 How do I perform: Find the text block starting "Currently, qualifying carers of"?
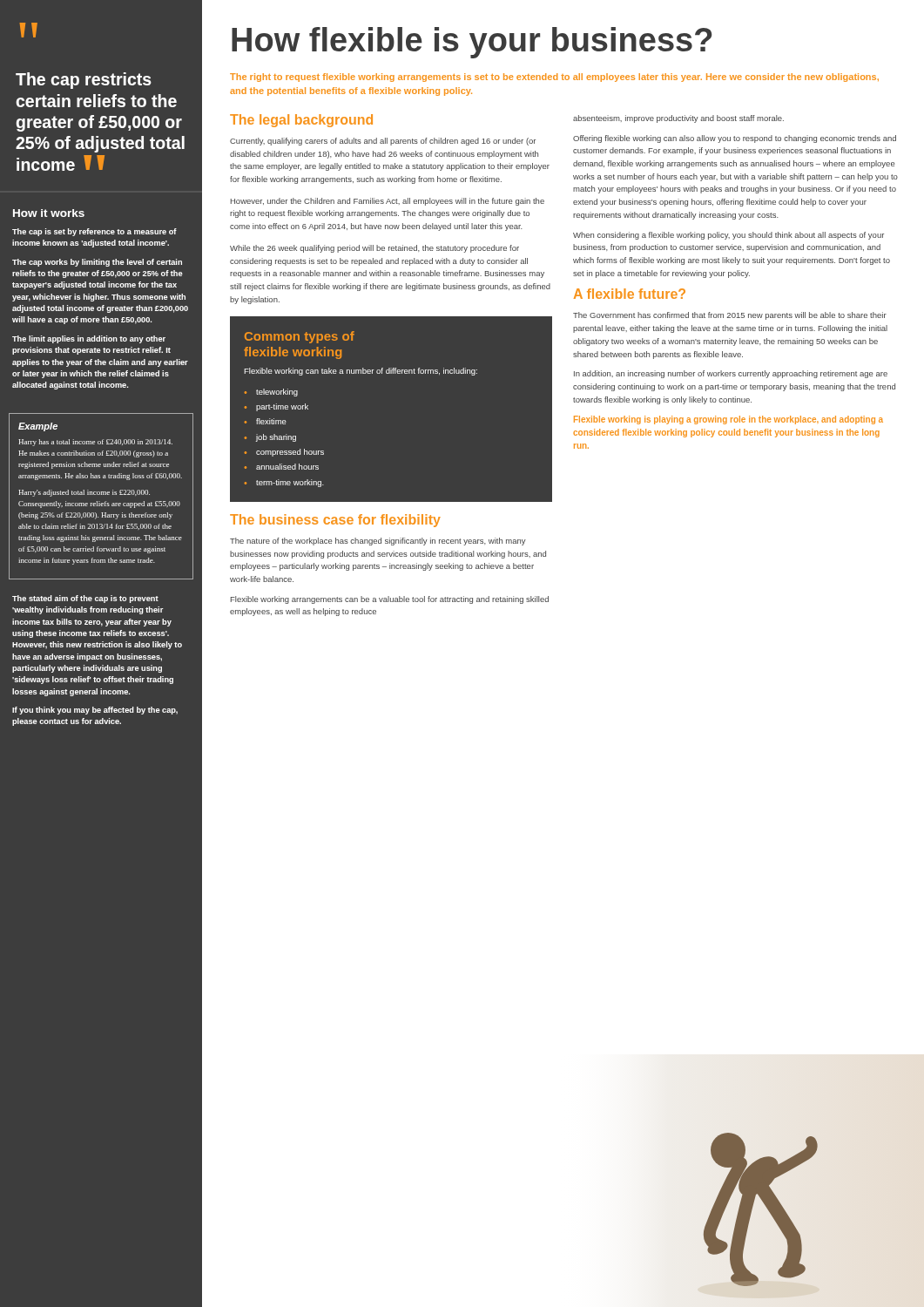coord(391,221)
